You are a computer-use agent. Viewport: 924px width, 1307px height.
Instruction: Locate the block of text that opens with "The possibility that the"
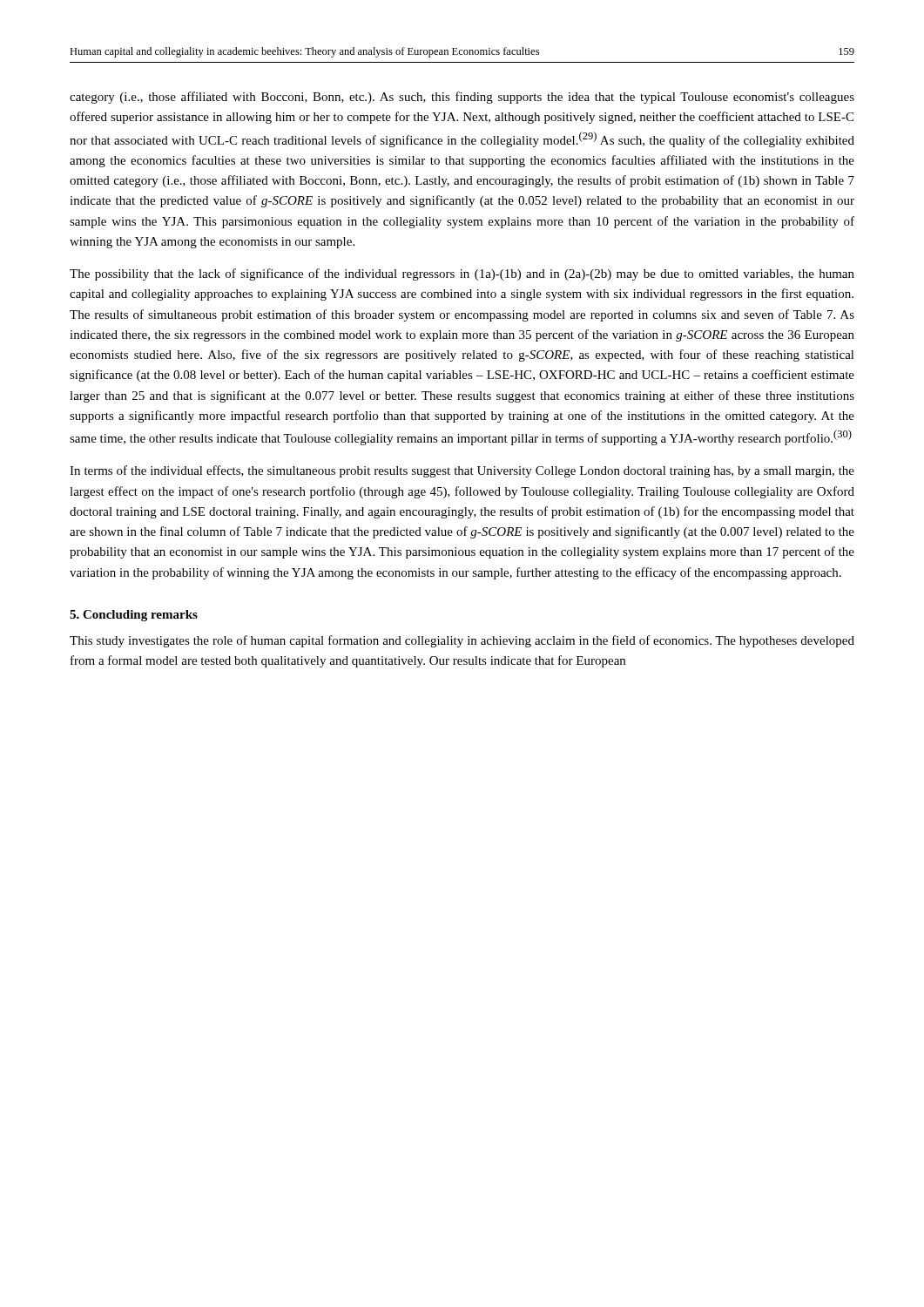[x=462, y=356]
